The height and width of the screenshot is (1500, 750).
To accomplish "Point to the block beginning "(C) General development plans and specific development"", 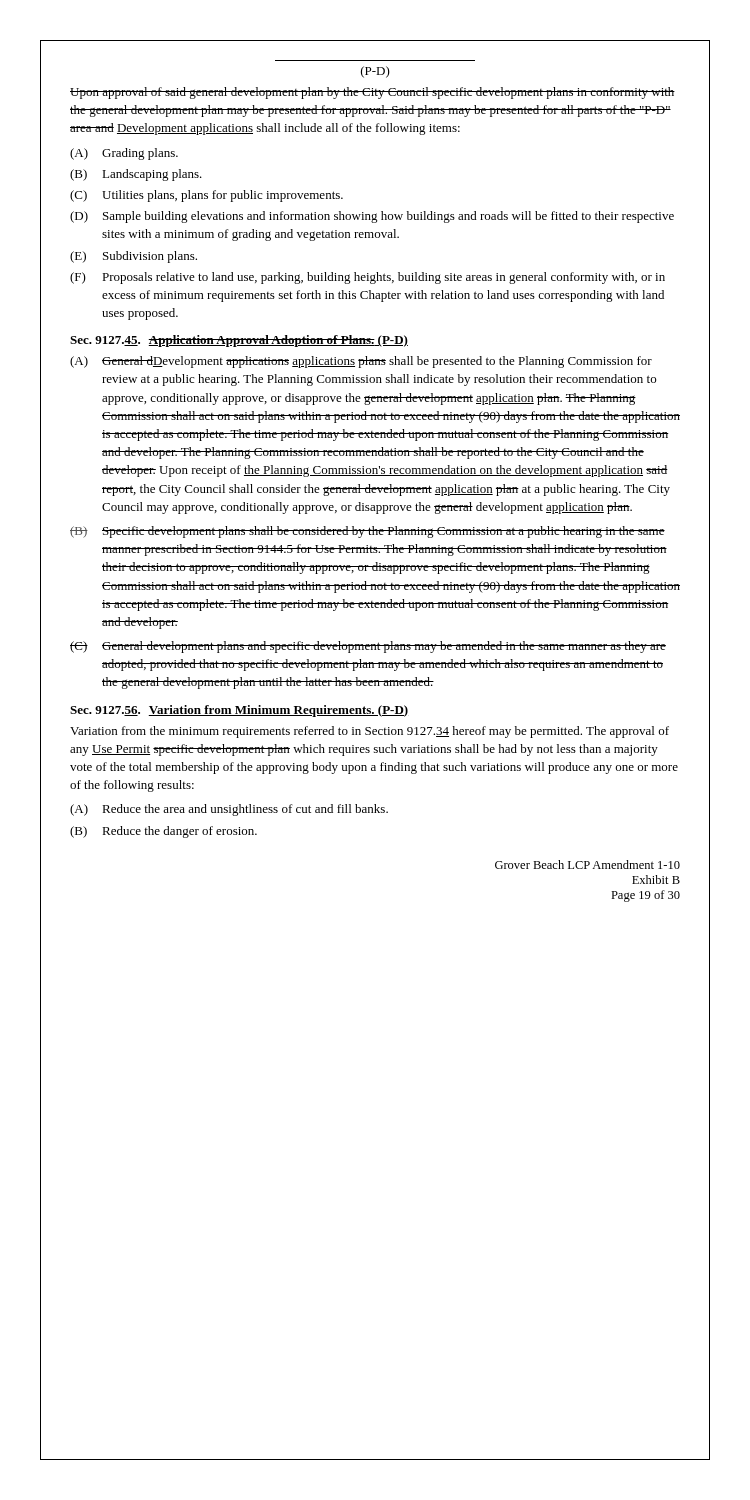I will 375,664.
